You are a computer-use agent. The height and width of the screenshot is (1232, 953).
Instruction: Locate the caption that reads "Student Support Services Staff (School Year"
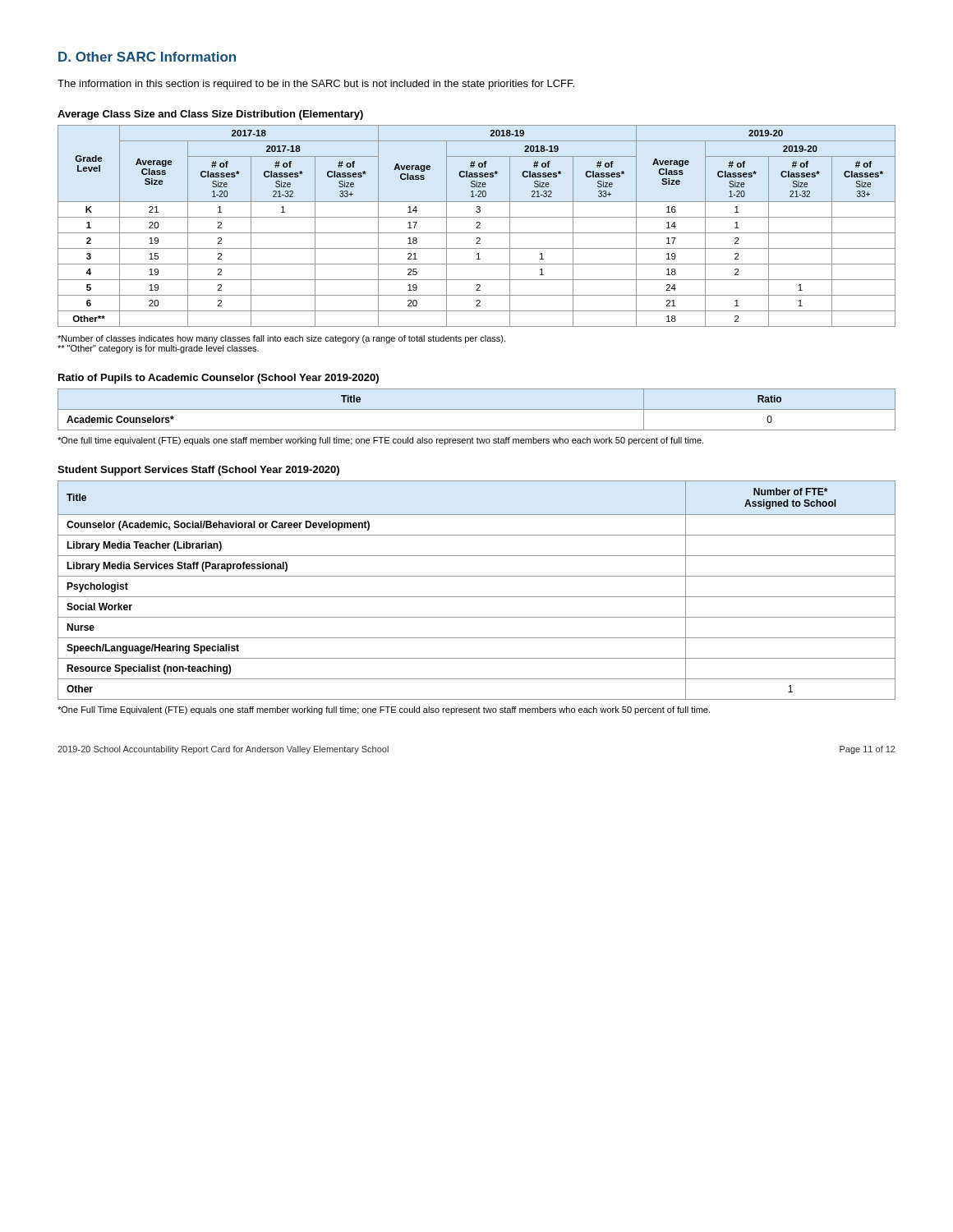pos(199,469)
